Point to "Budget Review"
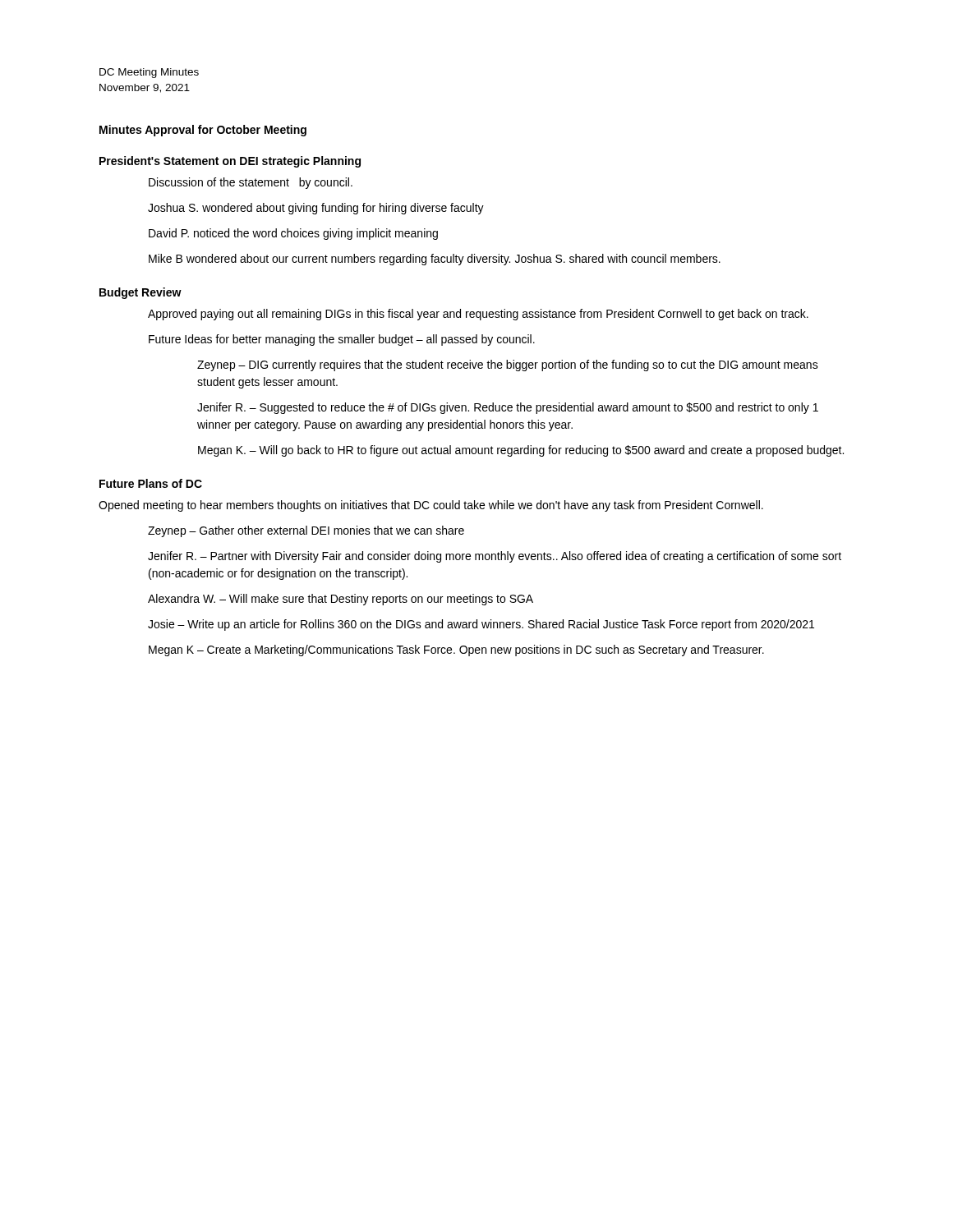 point(140,292)
